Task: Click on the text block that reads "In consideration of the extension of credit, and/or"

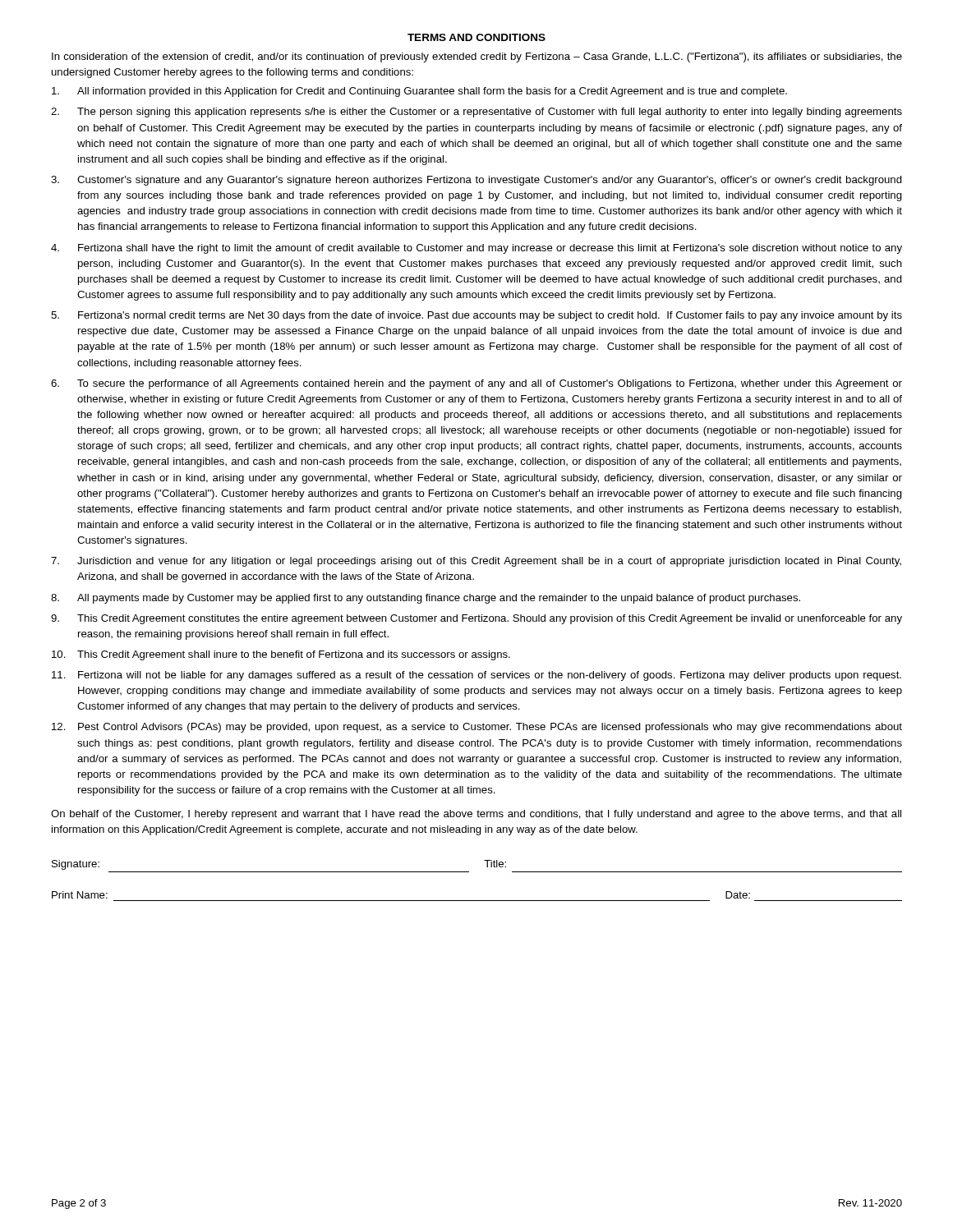Action: 476,64
